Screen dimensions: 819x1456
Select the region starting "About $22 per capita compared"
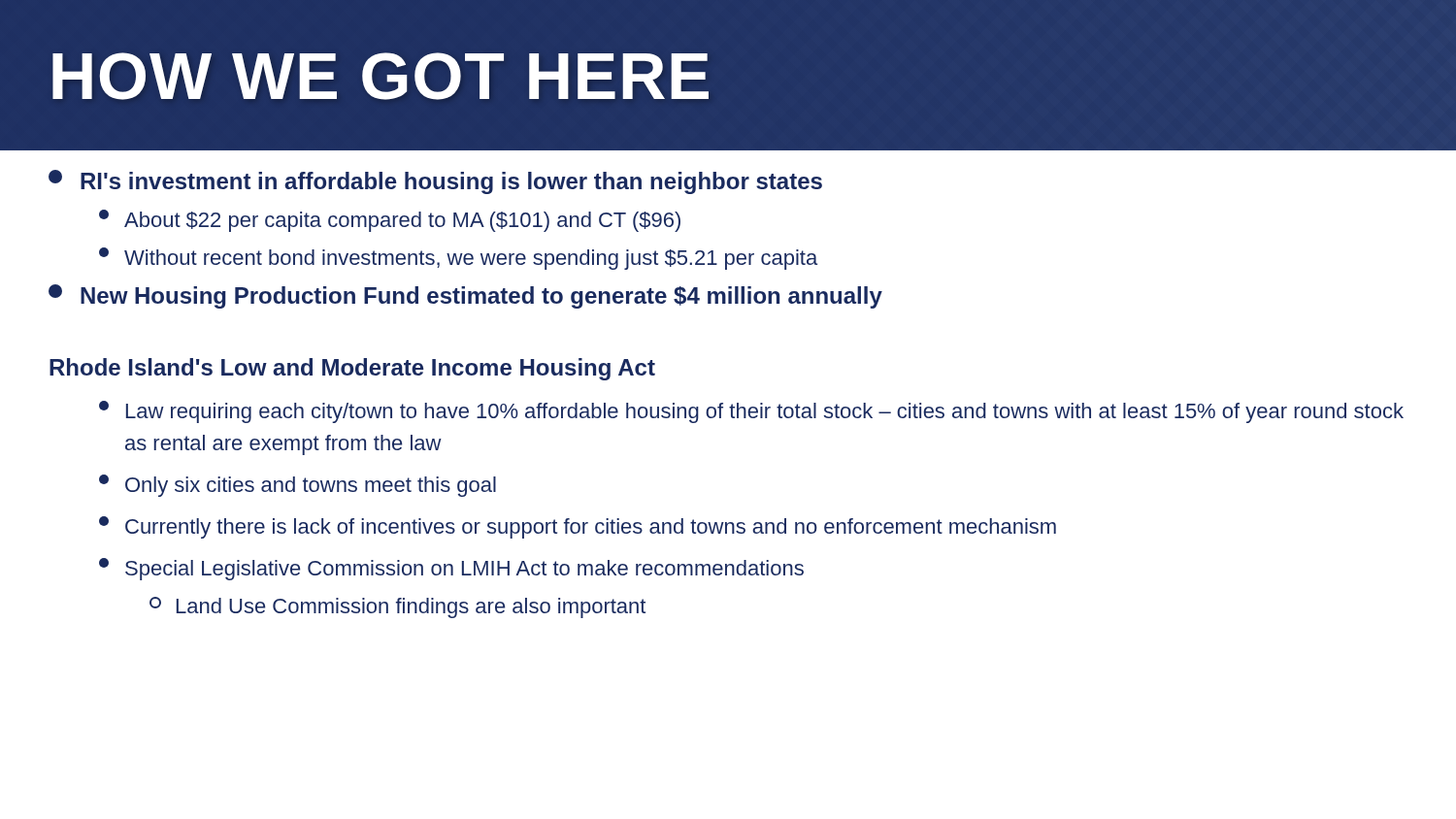[390, 219]
